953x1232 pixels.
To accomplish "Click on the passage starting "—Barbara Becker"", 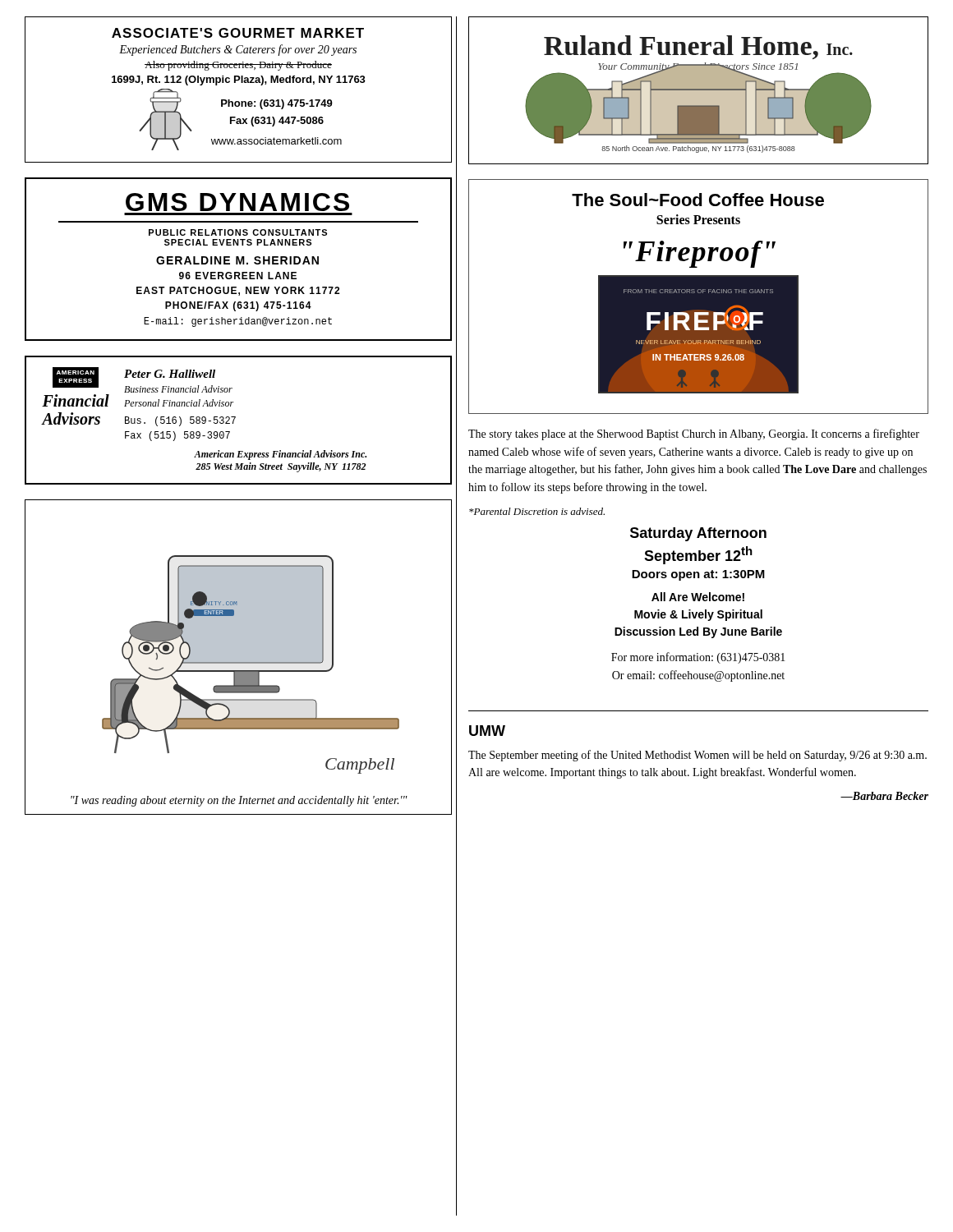I will [885, 796].
